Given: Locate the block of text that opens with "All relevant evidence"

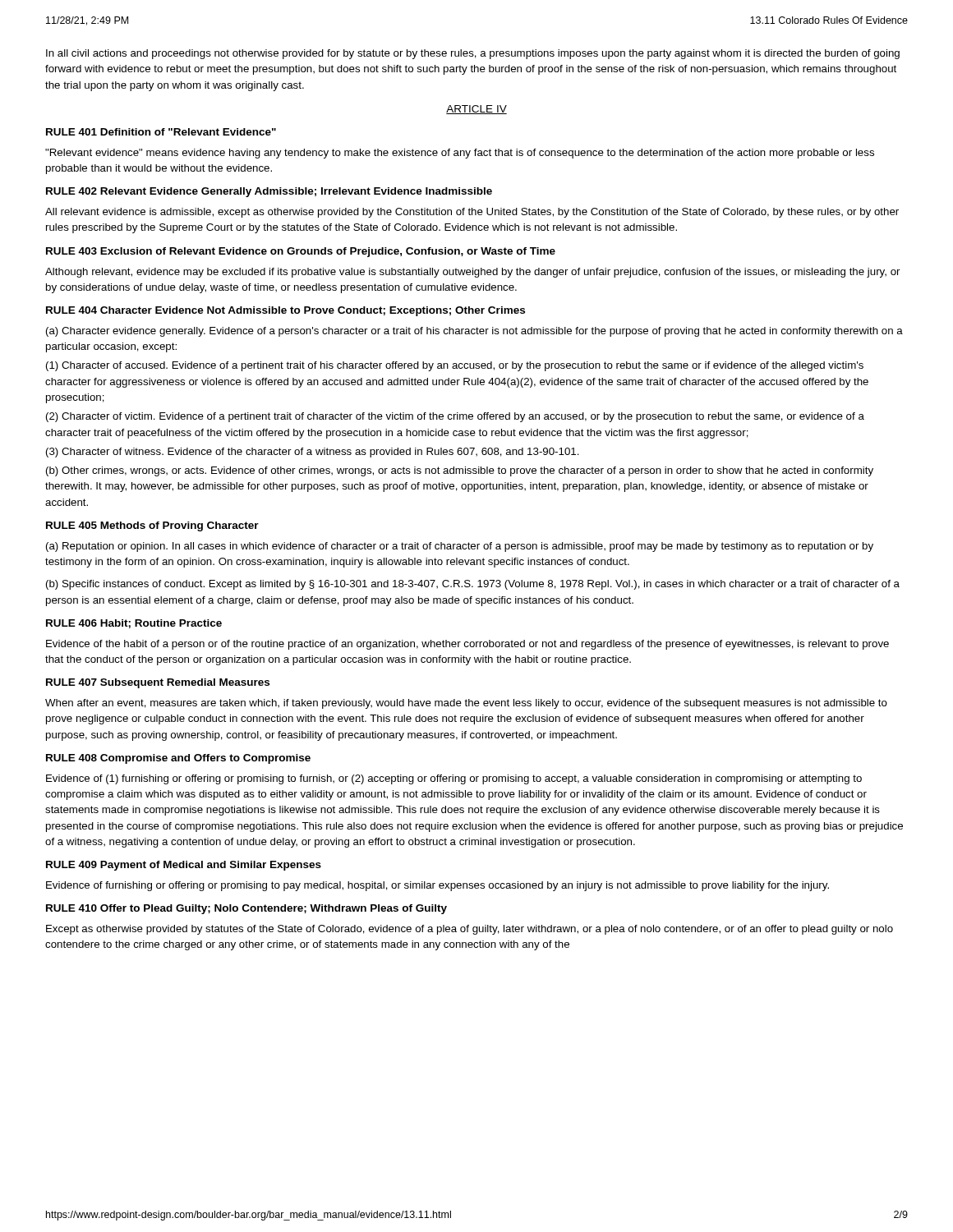Looking at the screenshot, I should point(472,219).
